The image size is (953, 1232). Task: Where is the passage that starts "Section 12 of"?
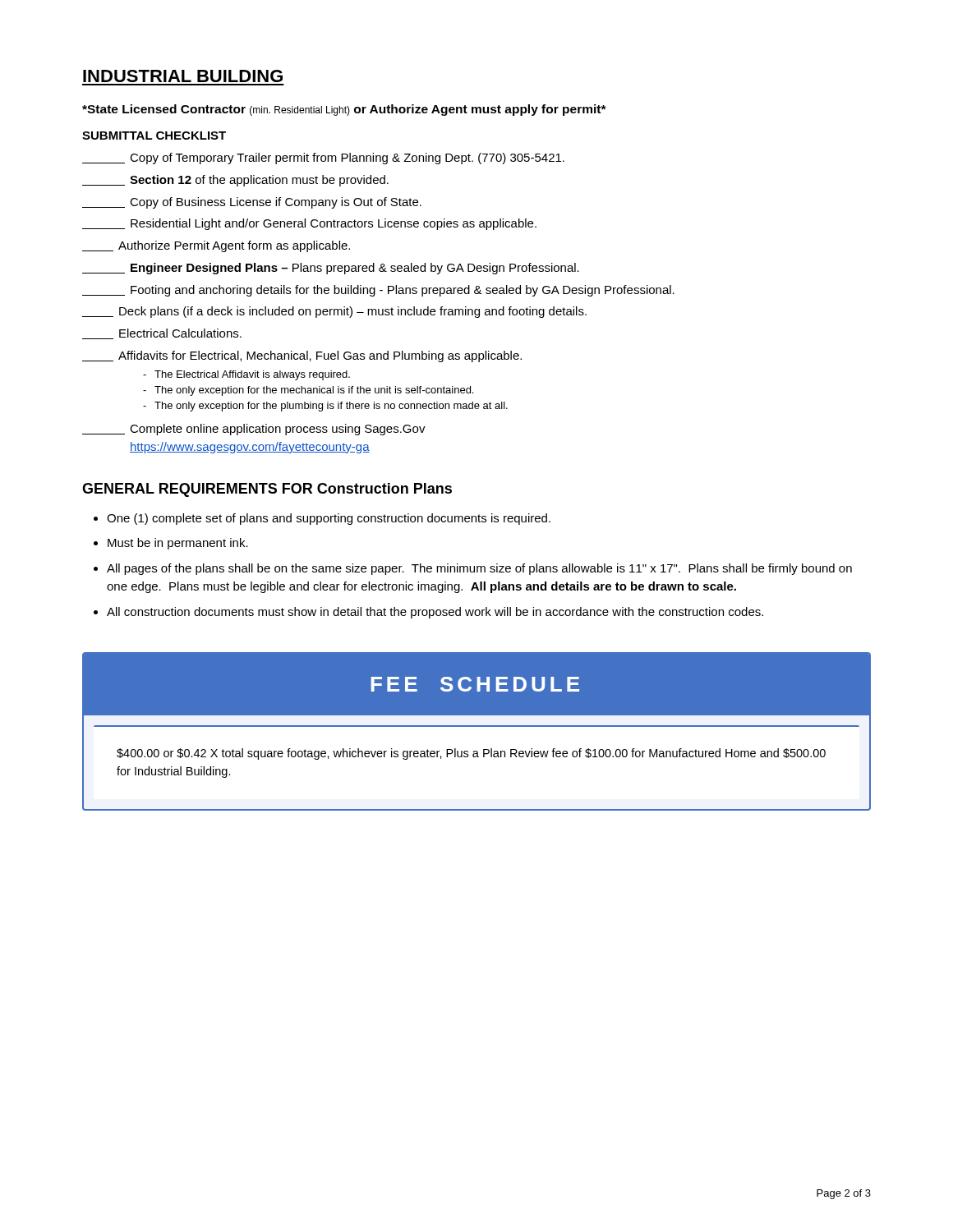(x=235, y=181)
